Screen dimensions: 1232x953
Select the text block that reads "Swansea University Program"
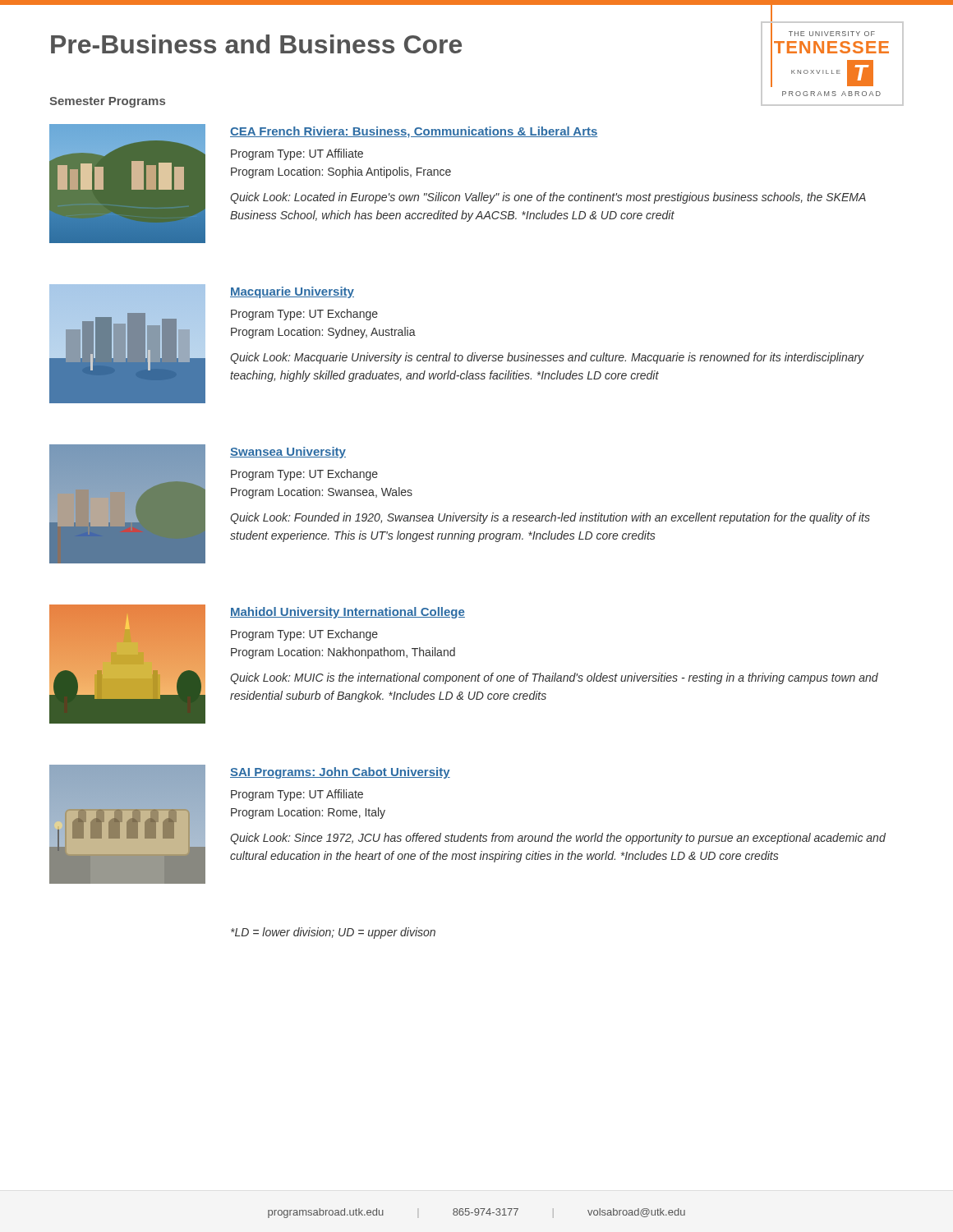coord(288,453)
